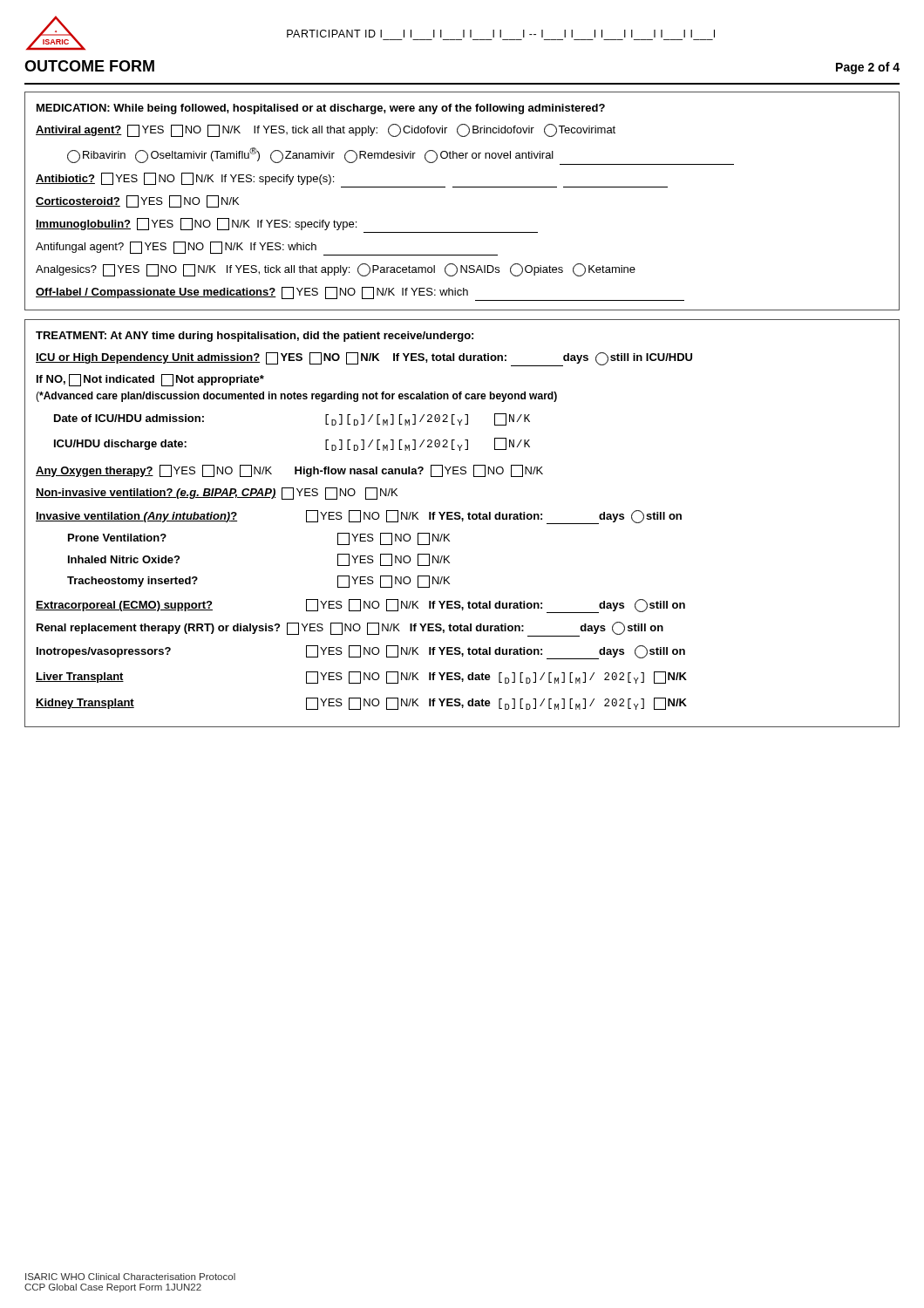Select the text block with the text "Kidney Transplant YES NO N/K If YES, date"
Screen dimensions: 1308x924
462,704
